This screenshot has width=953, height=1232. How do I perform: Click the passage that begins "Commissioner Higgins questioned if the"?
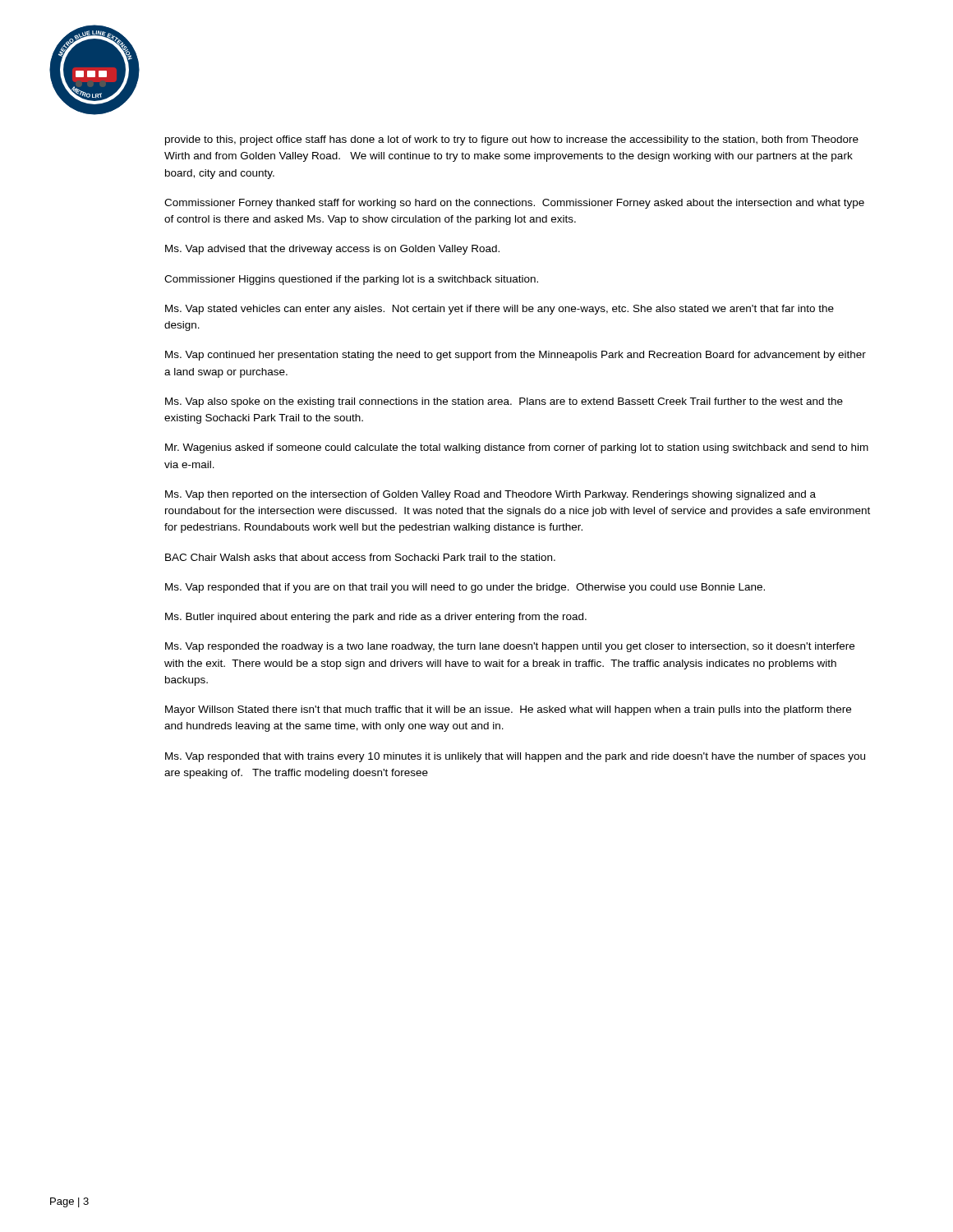(x=352, y=278)
